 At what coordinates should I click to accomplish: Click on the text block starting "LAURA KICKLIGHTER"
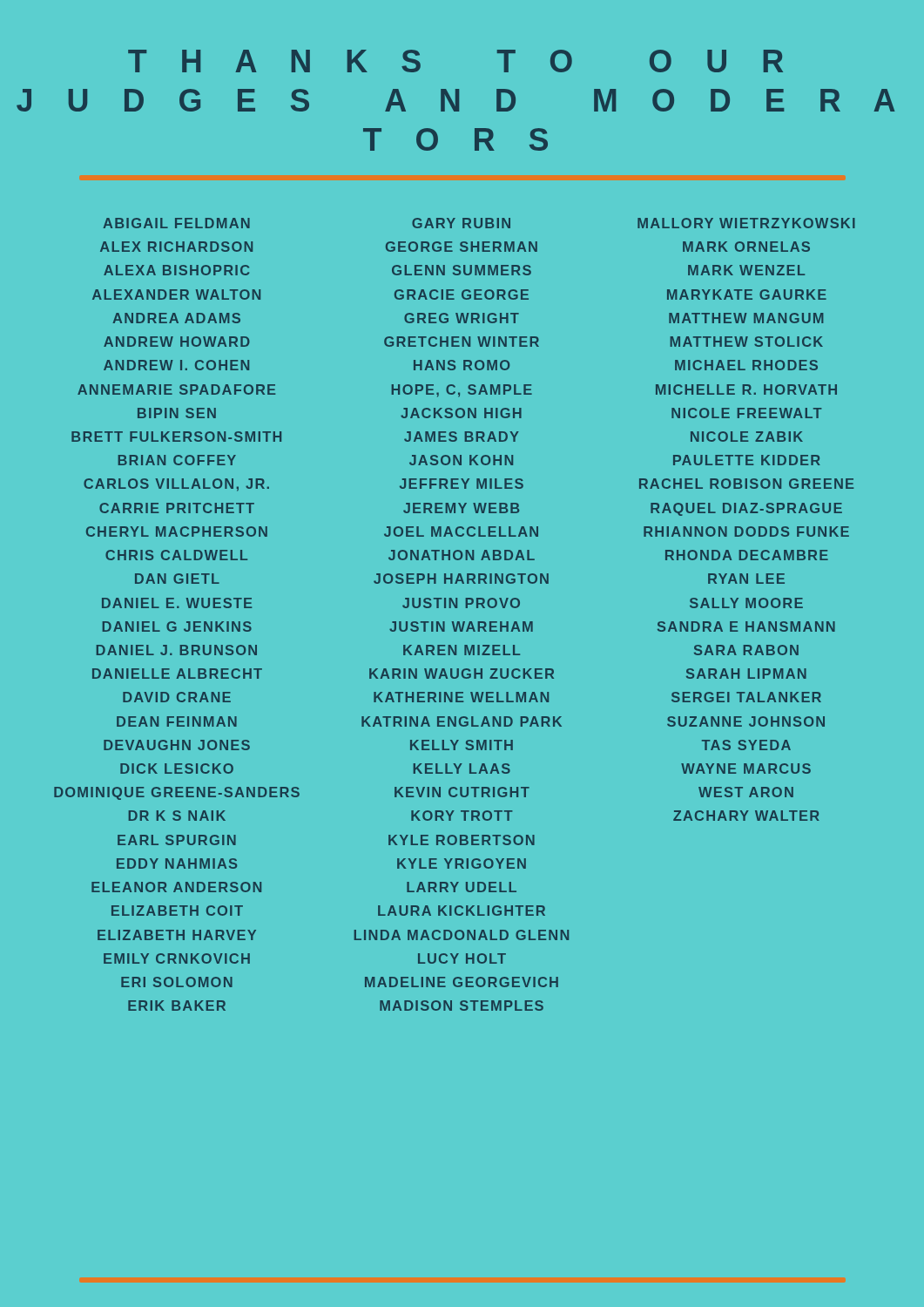point(462,911)
